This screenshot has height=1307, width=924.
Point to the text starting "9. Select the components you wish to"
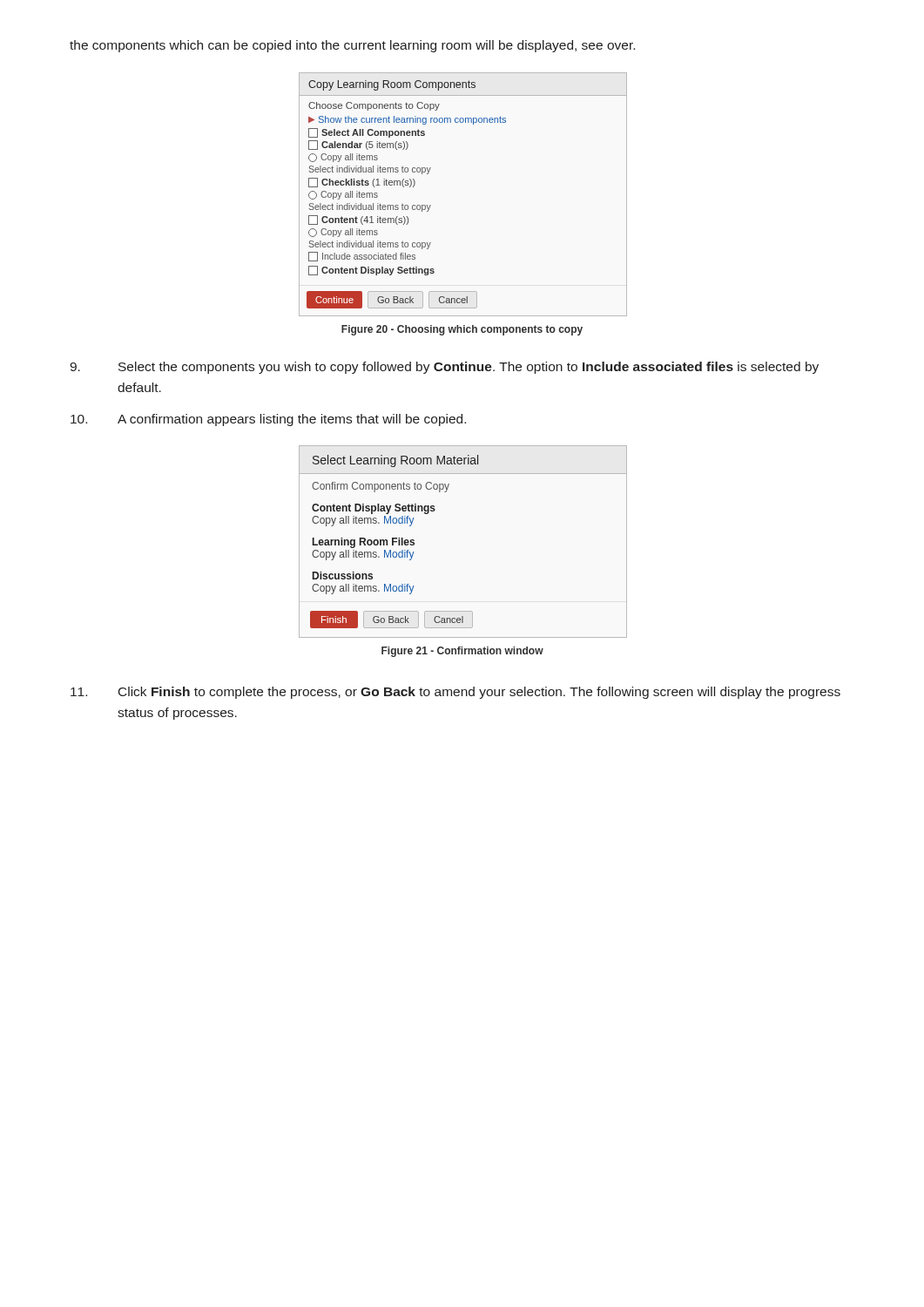[x=462, y=377]
